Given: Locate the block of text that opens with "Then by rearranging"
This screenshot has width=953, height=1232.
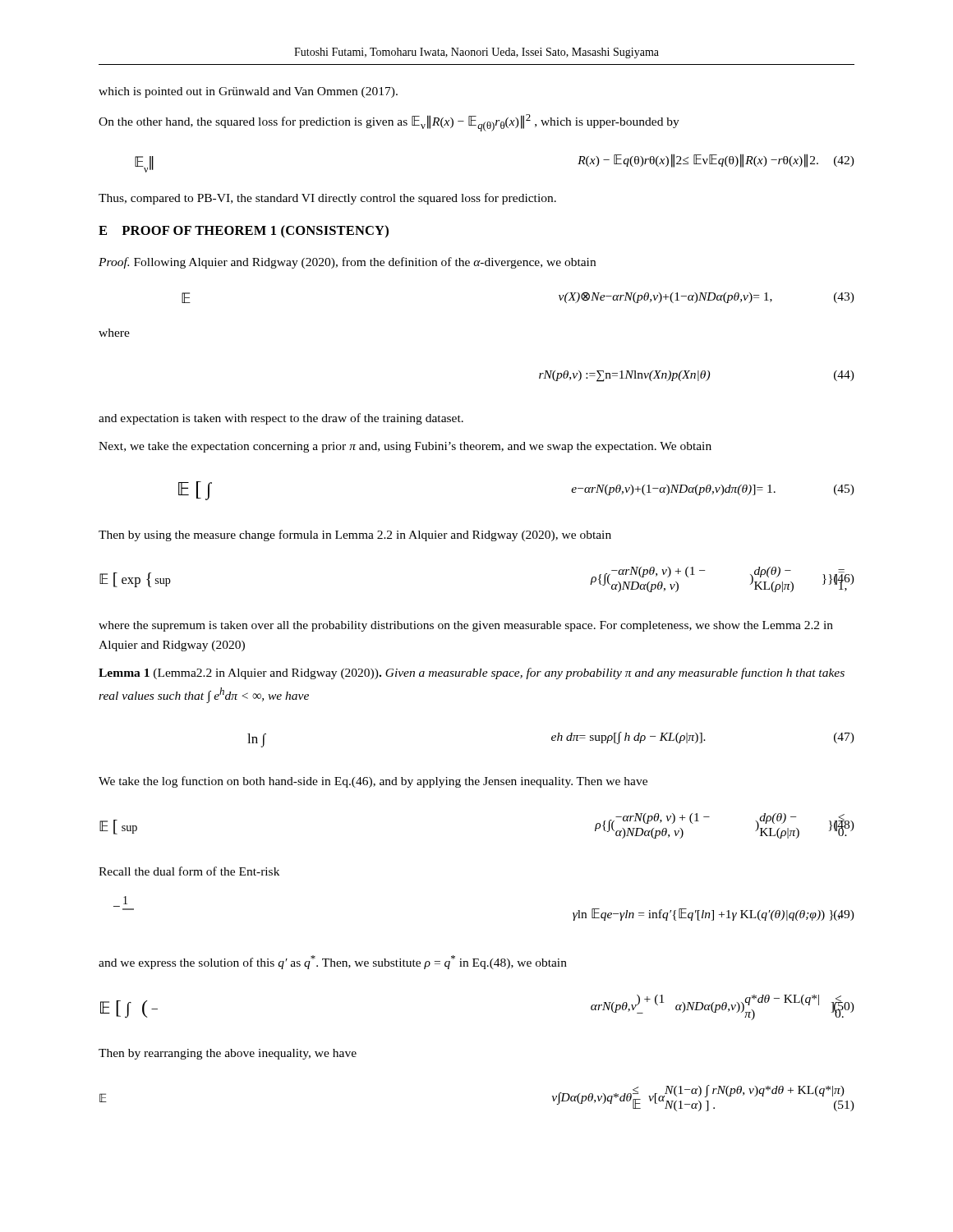Looking at the screenshot, I should pos(228,1052).
